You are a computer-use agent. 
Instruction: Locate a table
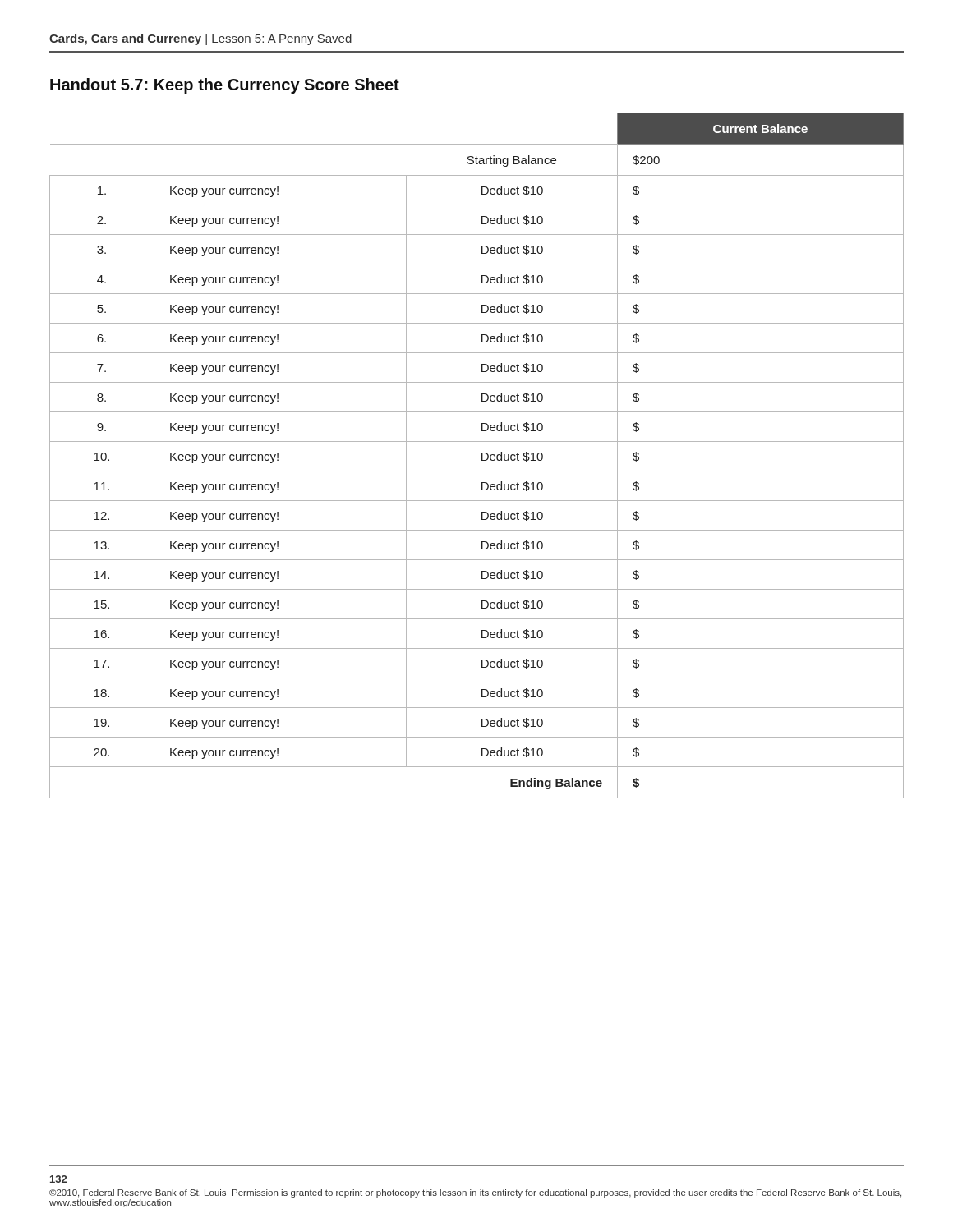[x=476, y=455]
